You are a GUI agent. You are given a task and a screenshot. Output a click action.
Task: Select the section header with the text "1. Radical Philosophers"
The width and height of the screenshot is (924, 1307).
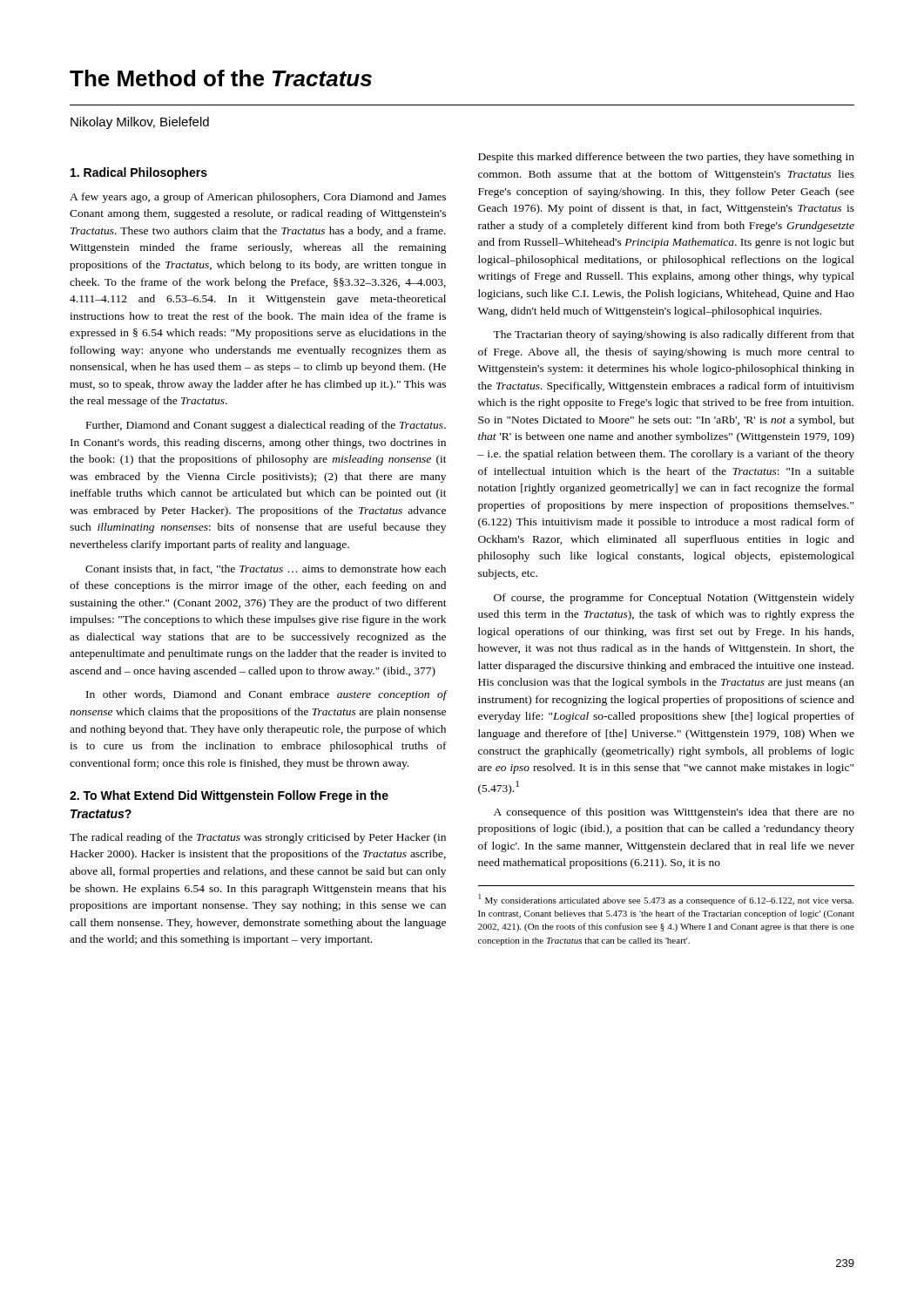[139, 173]
